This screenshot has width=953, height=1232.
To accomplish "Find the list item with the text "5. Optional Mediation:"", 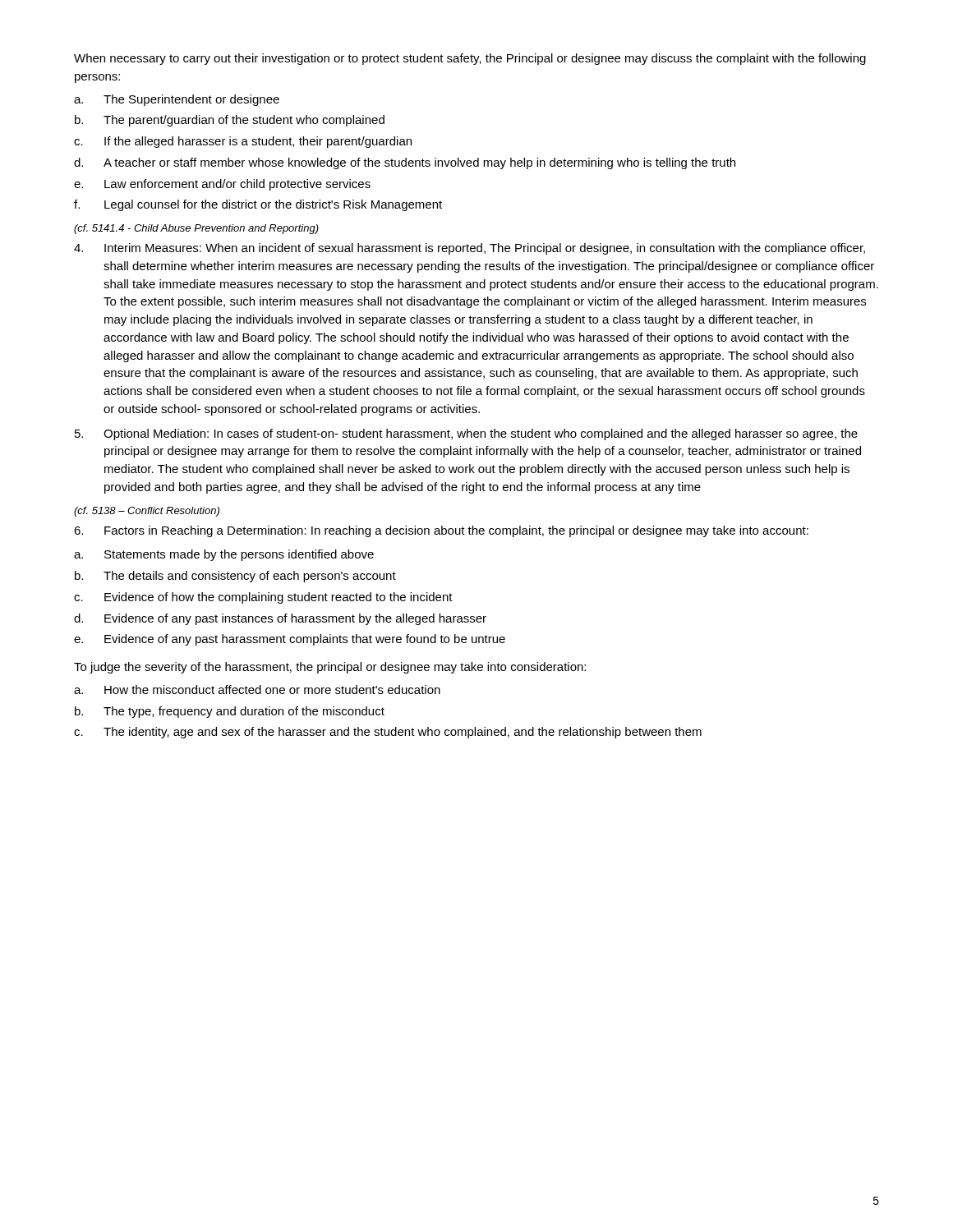I will point(476,460).
